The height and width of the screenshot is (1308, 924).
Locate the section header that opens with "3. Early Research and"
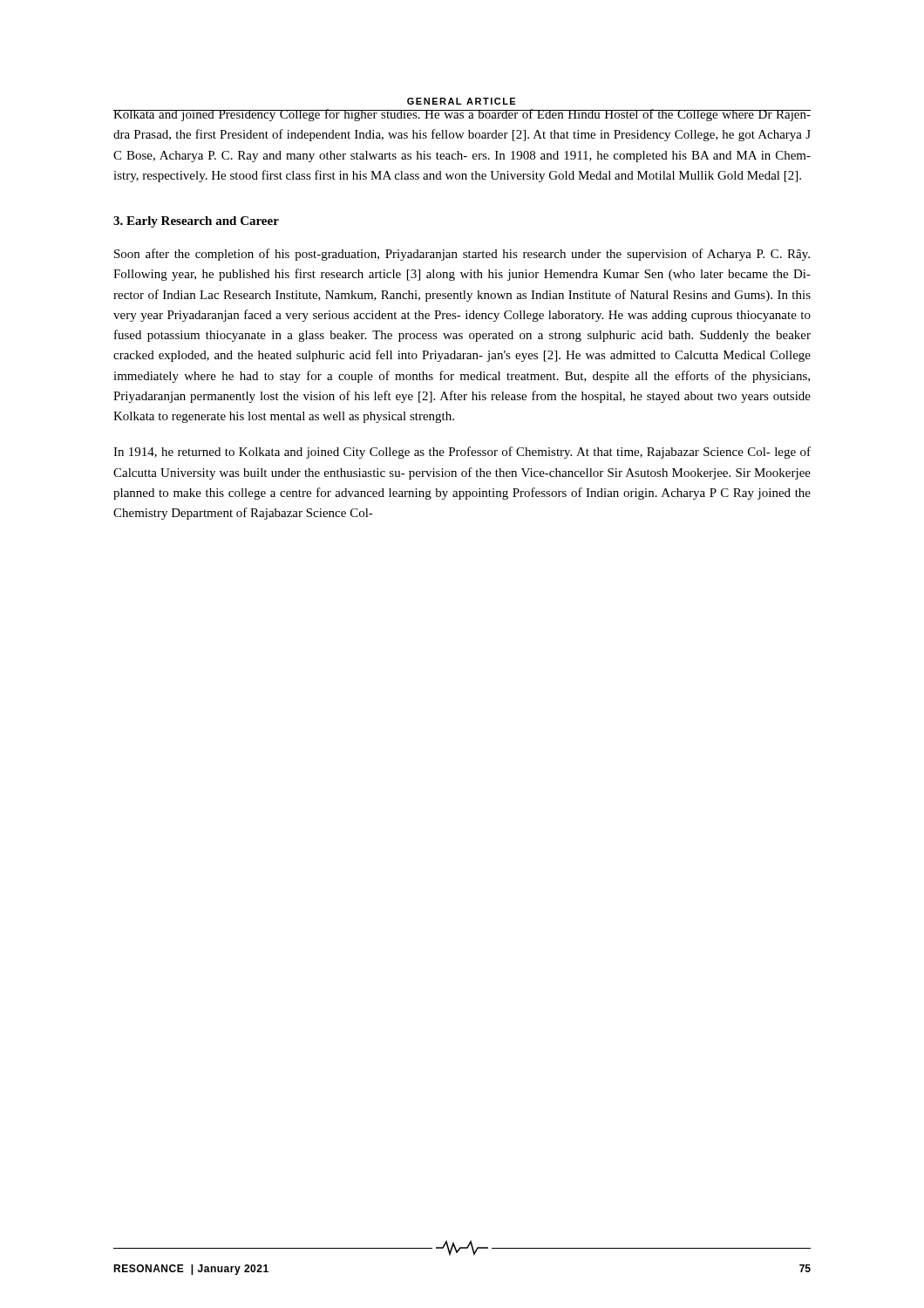196,221
